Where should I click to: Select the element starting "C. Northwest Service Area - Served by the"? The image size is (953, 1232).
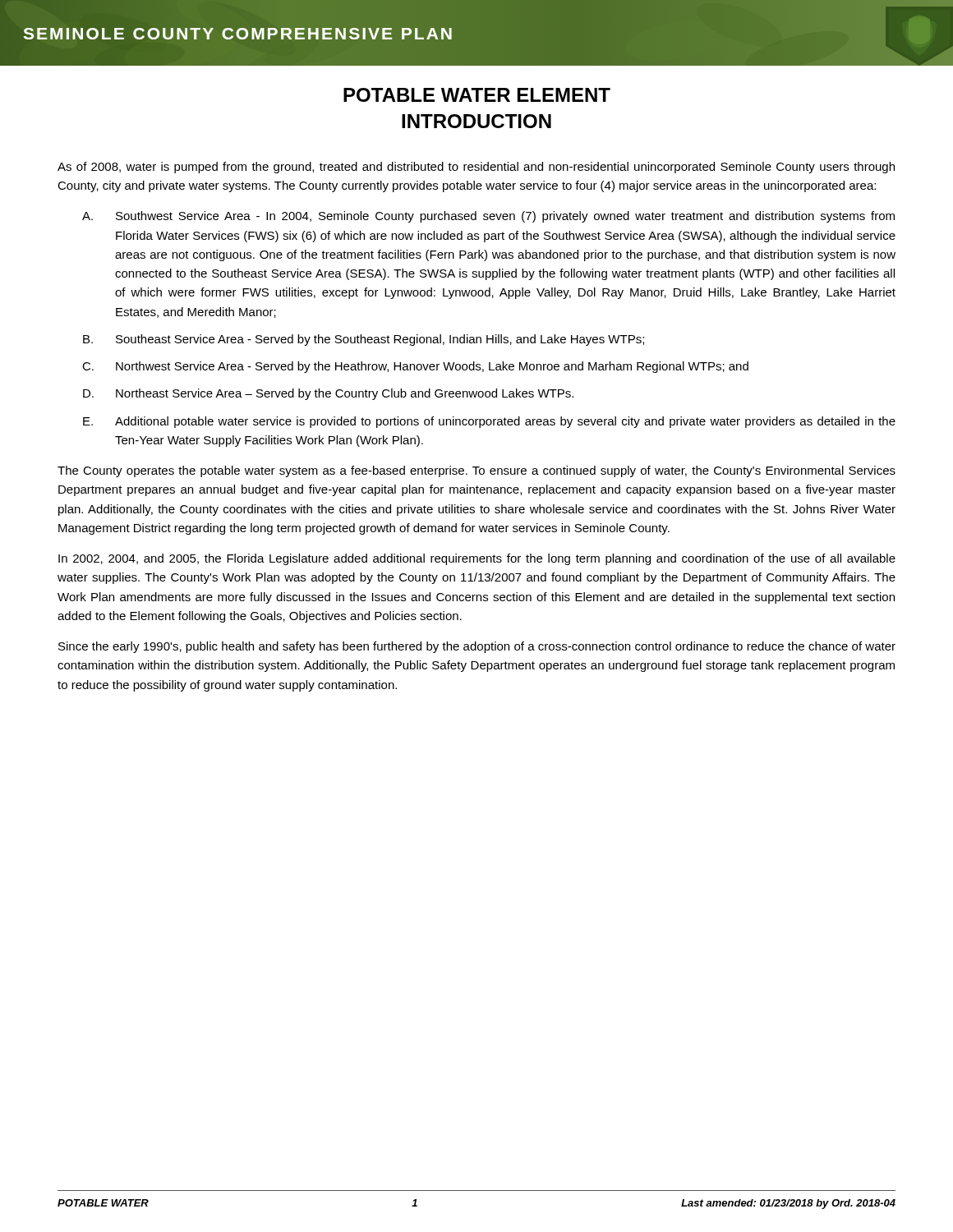pyautogui.click(x=476, y=366)
